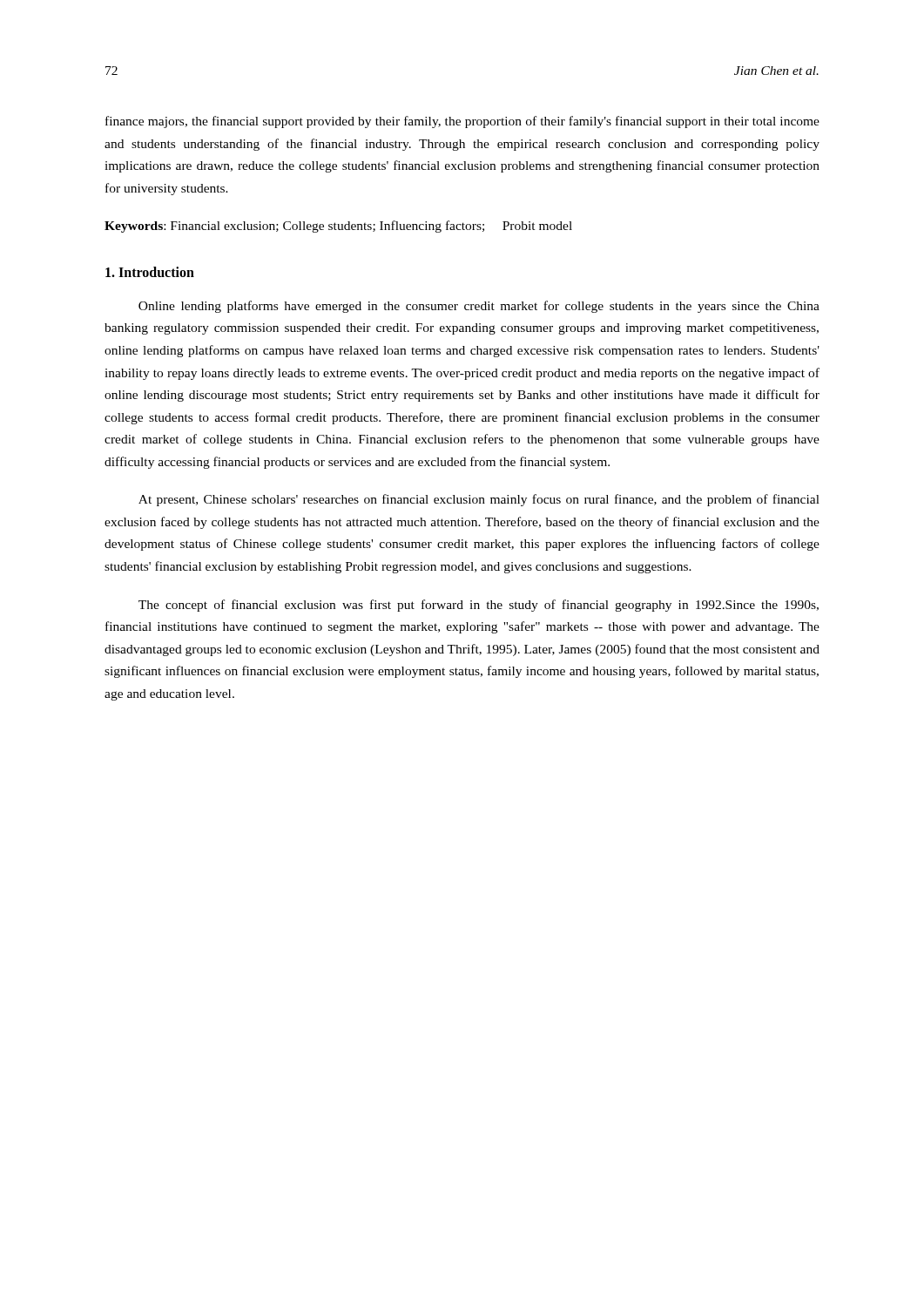
Task: Locate the text block starting "1. Introduction"
Action: (149, 272)
